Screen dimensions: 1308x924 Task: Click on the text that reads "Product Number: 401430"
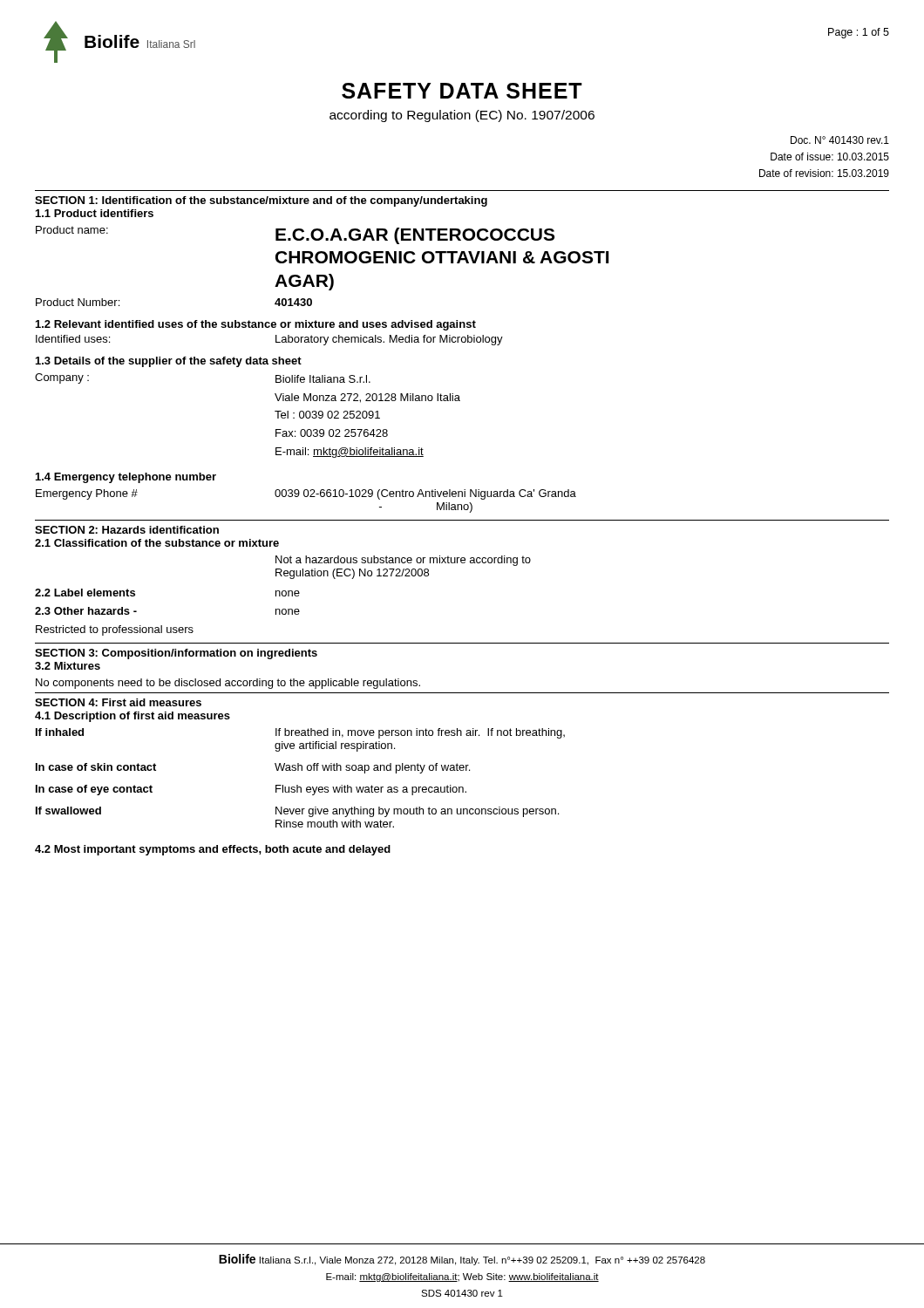click(81, 302)
